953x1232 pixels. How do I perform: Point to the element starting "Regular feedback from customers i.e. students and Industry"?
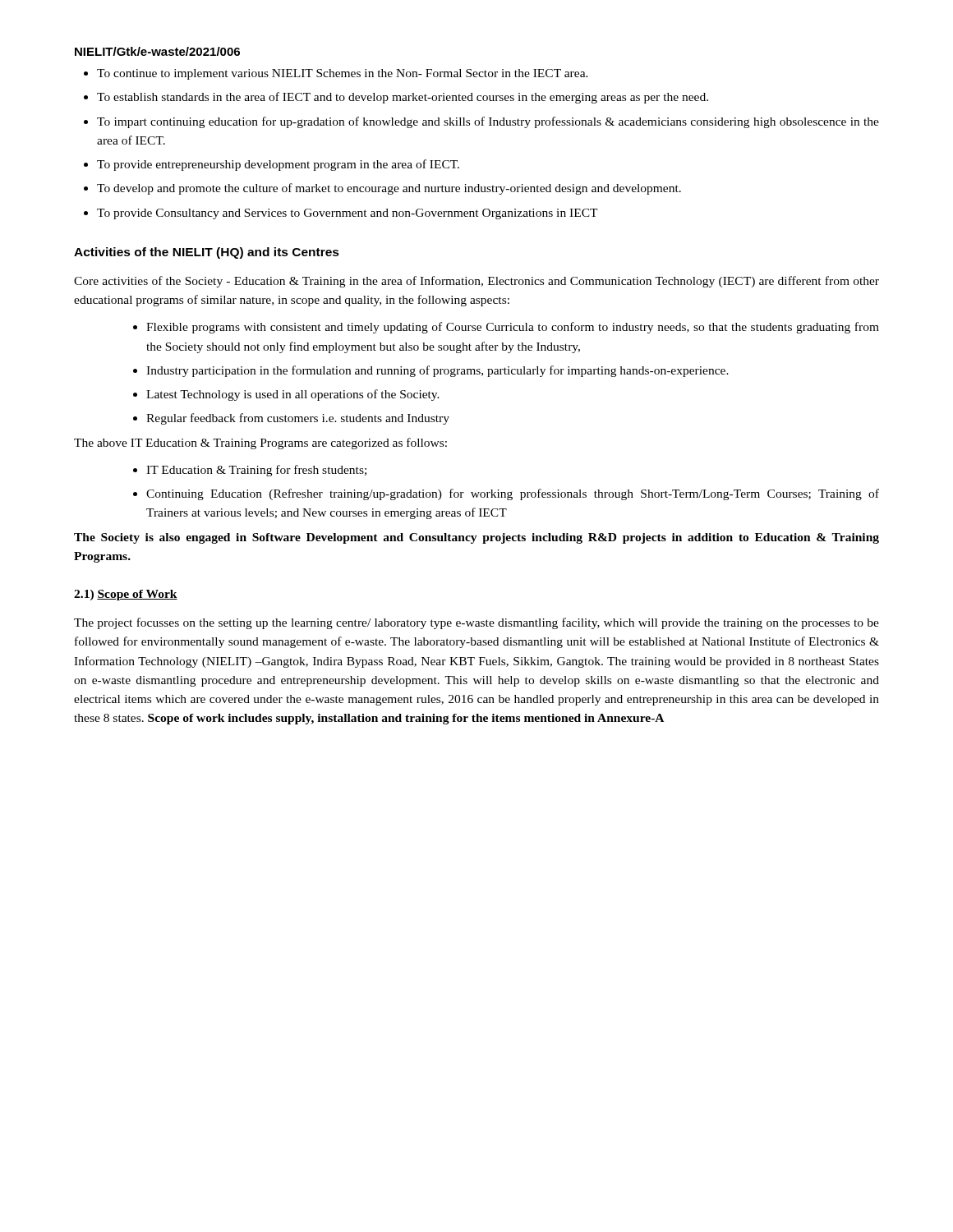pyautogui.click(x=291, y=419)
